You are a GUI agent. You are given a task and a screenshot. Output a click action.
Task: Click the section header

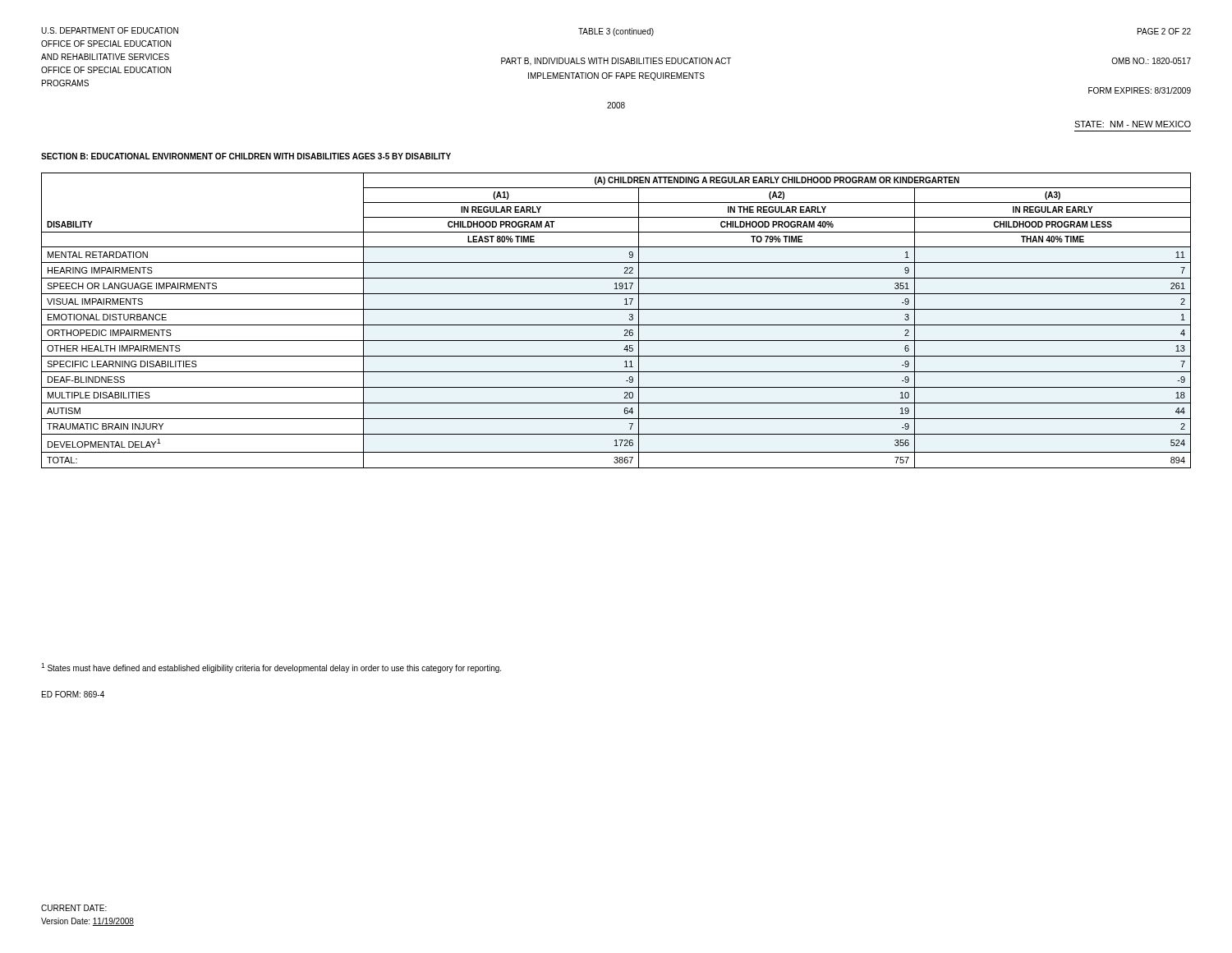click(246, 157)
